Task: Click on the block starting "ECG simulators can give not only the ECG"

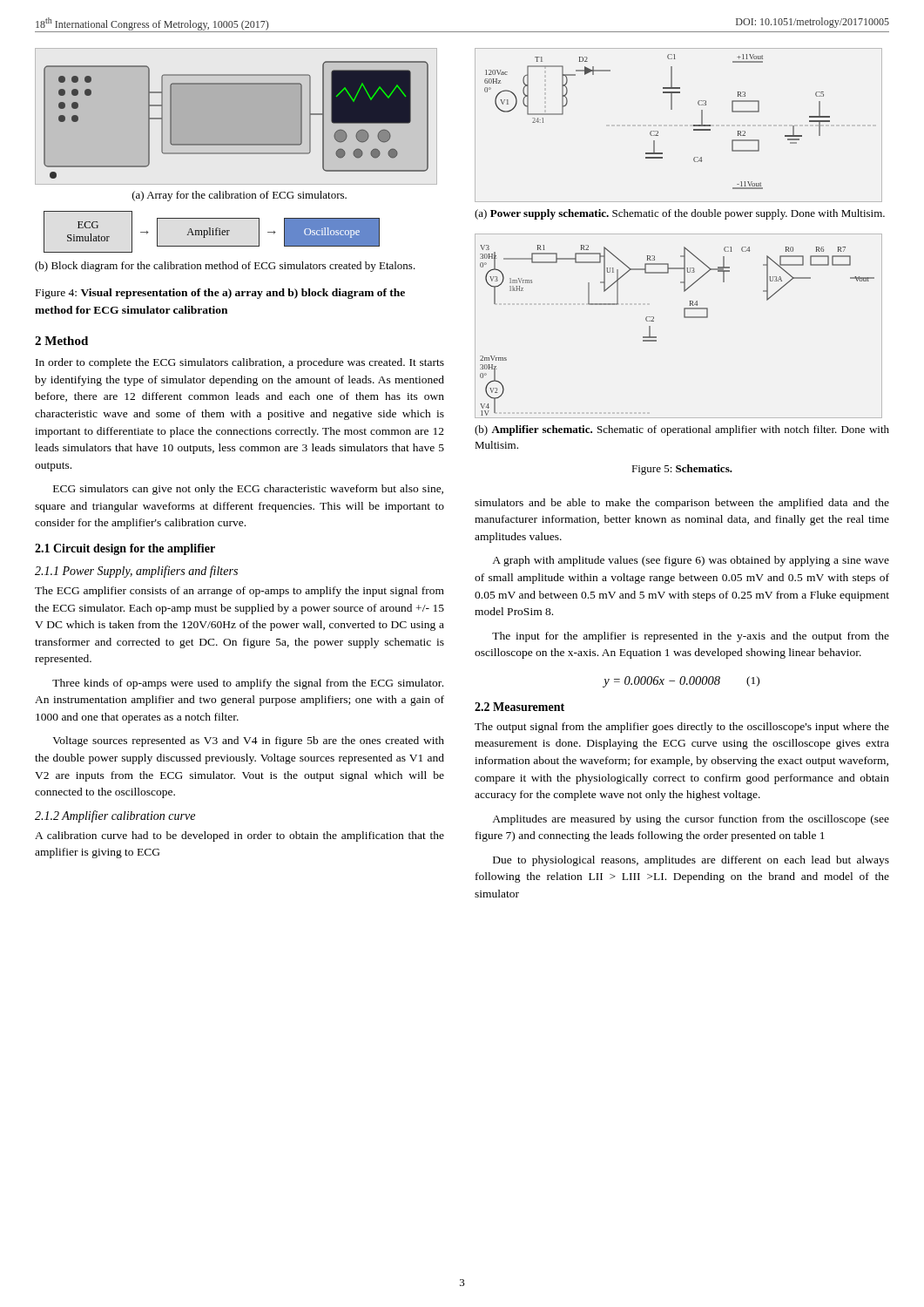Action: (240, 506)
